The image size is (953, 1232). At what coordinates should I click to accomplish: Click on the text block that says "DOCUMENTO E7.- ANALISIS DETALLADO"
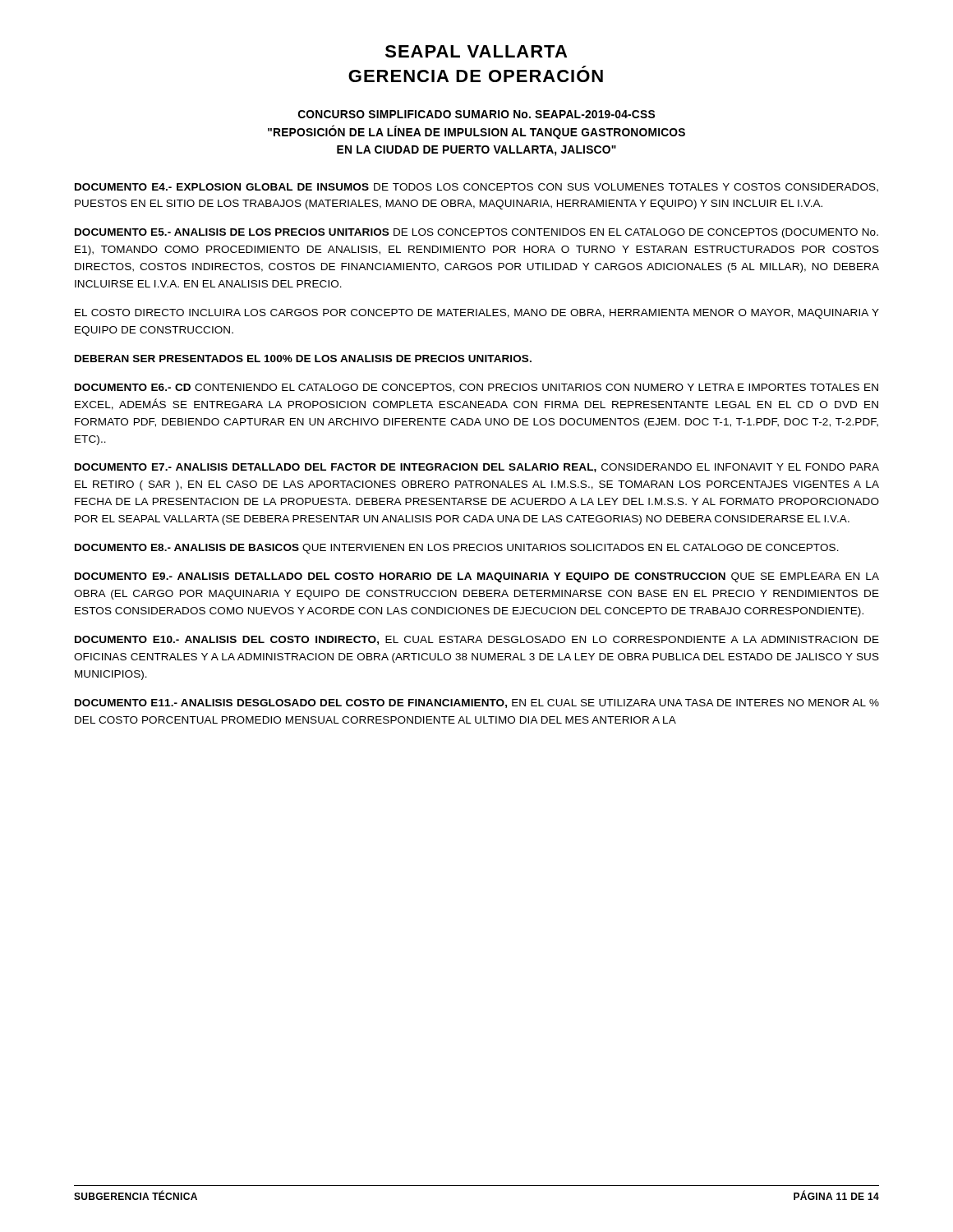(476, 493)
